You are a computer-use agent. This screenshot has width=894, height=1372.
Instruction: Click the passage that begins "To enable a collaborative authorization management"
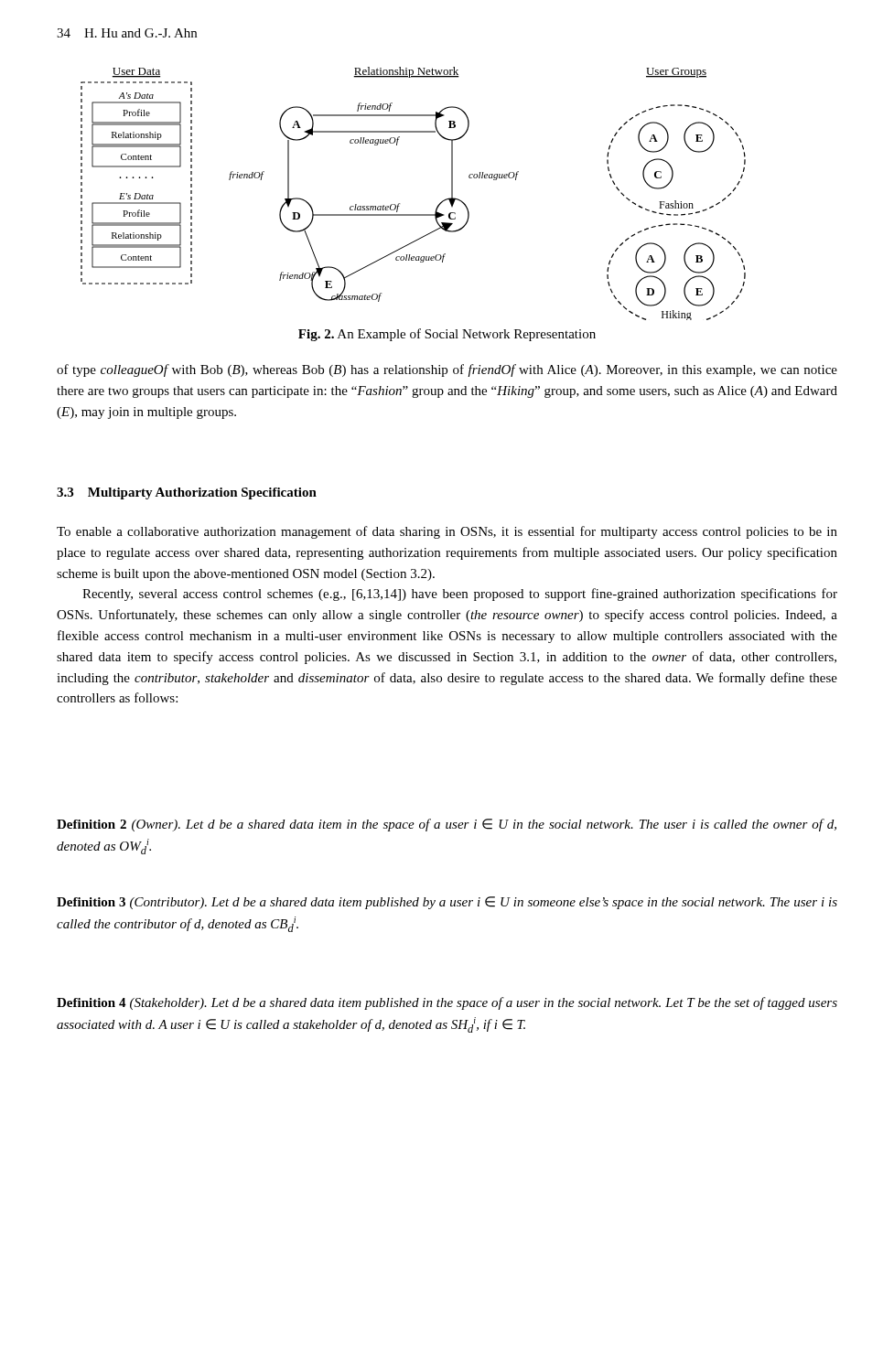(x=447, y=615)
